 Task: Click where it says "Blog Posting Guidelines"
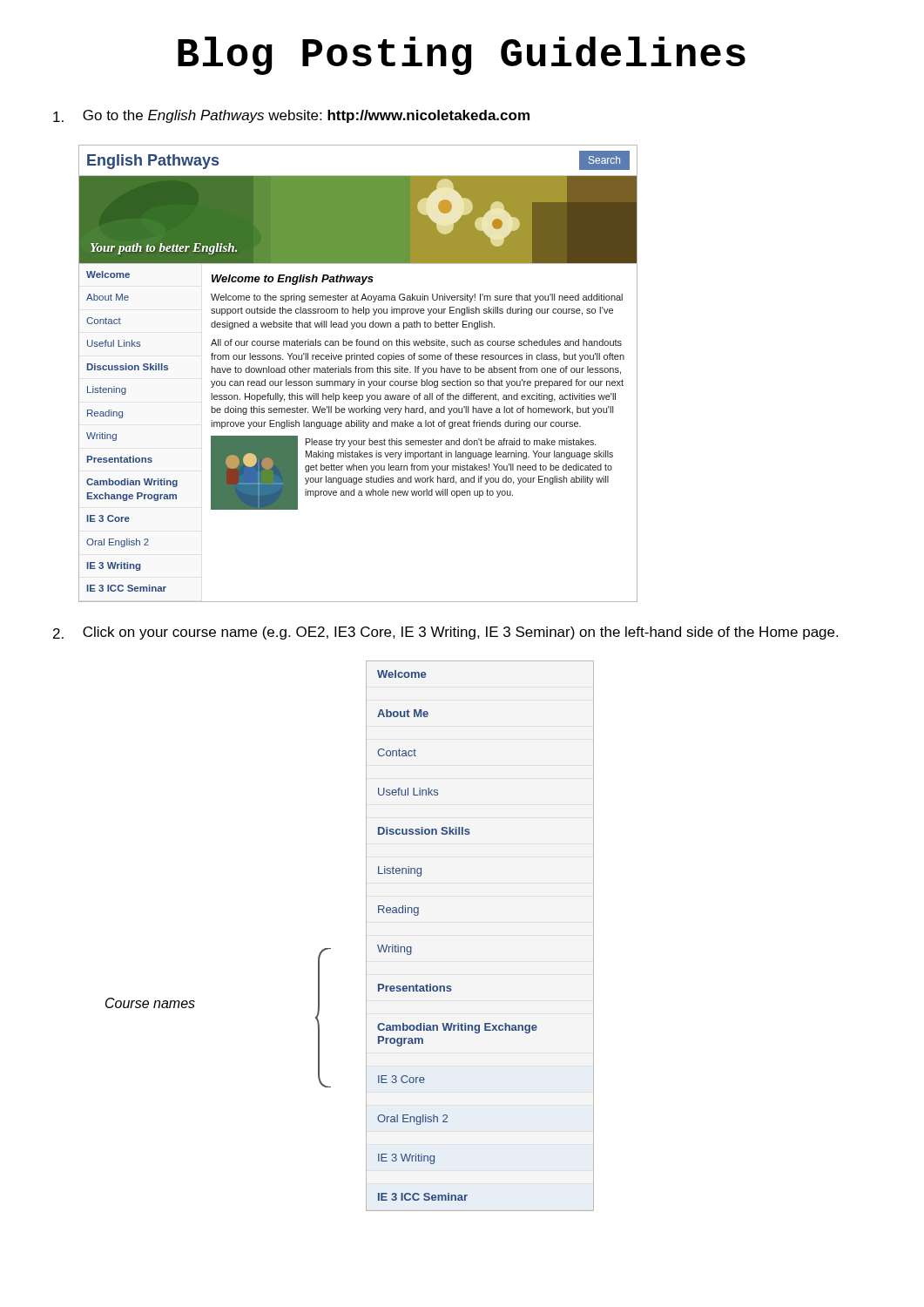pyautogui.click(x=462, y=56)
